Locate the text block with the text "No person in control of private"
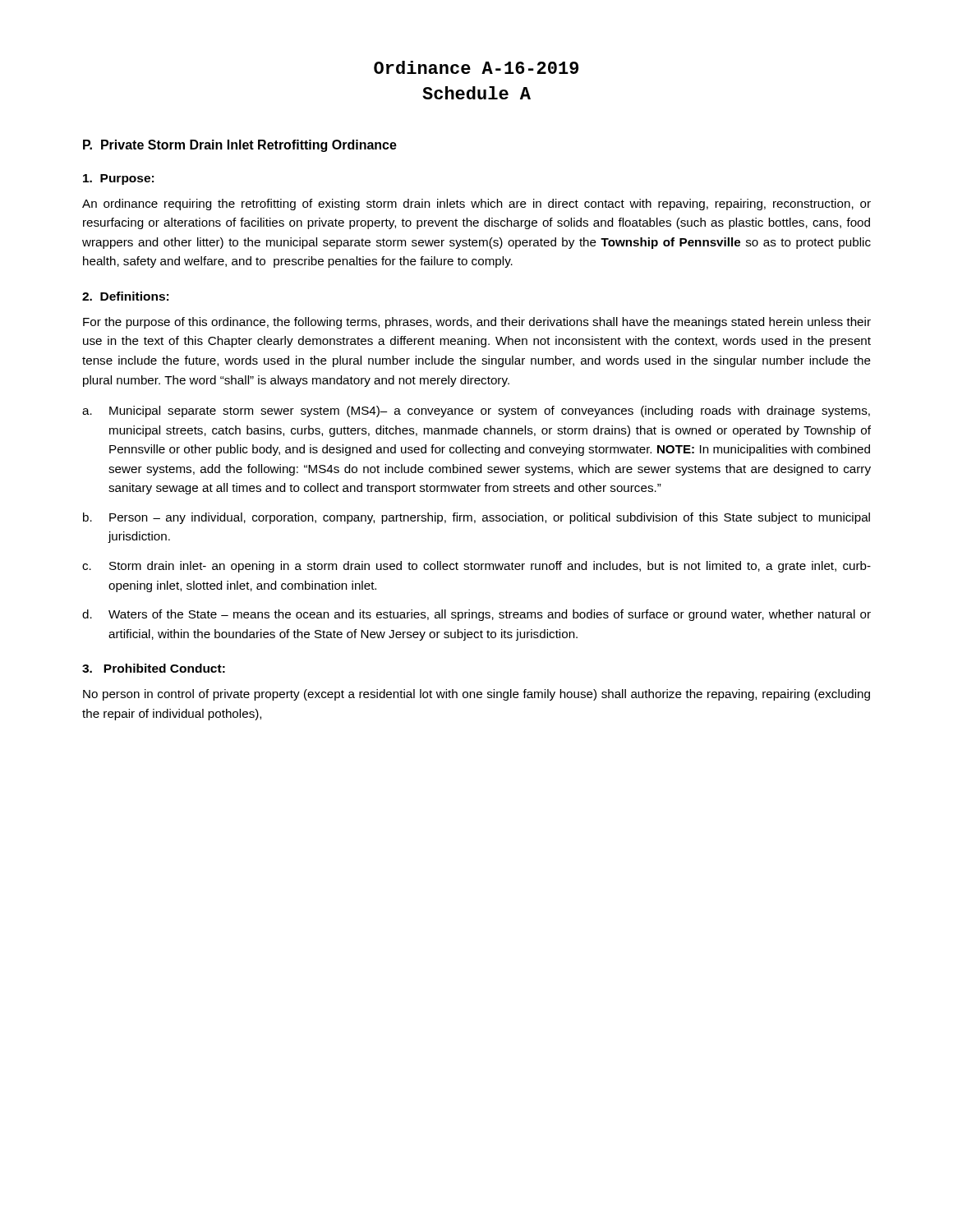Image resolution: width=953 pixels, height=1232 pixels. 476,704
